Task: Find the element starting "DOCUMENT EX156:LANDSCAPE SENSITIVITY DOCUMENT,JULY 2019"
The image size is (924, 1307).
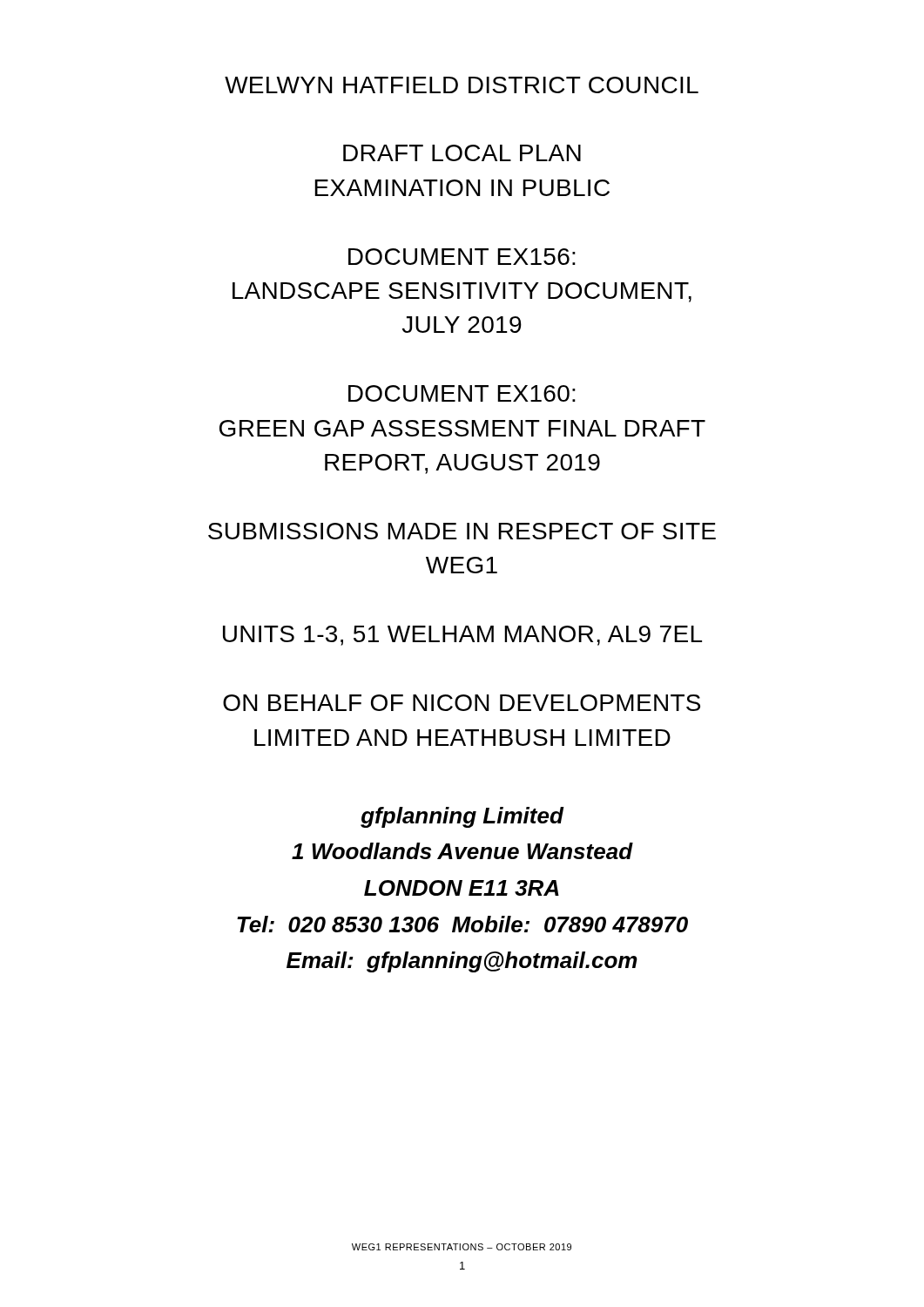Action: click(462, 291)
